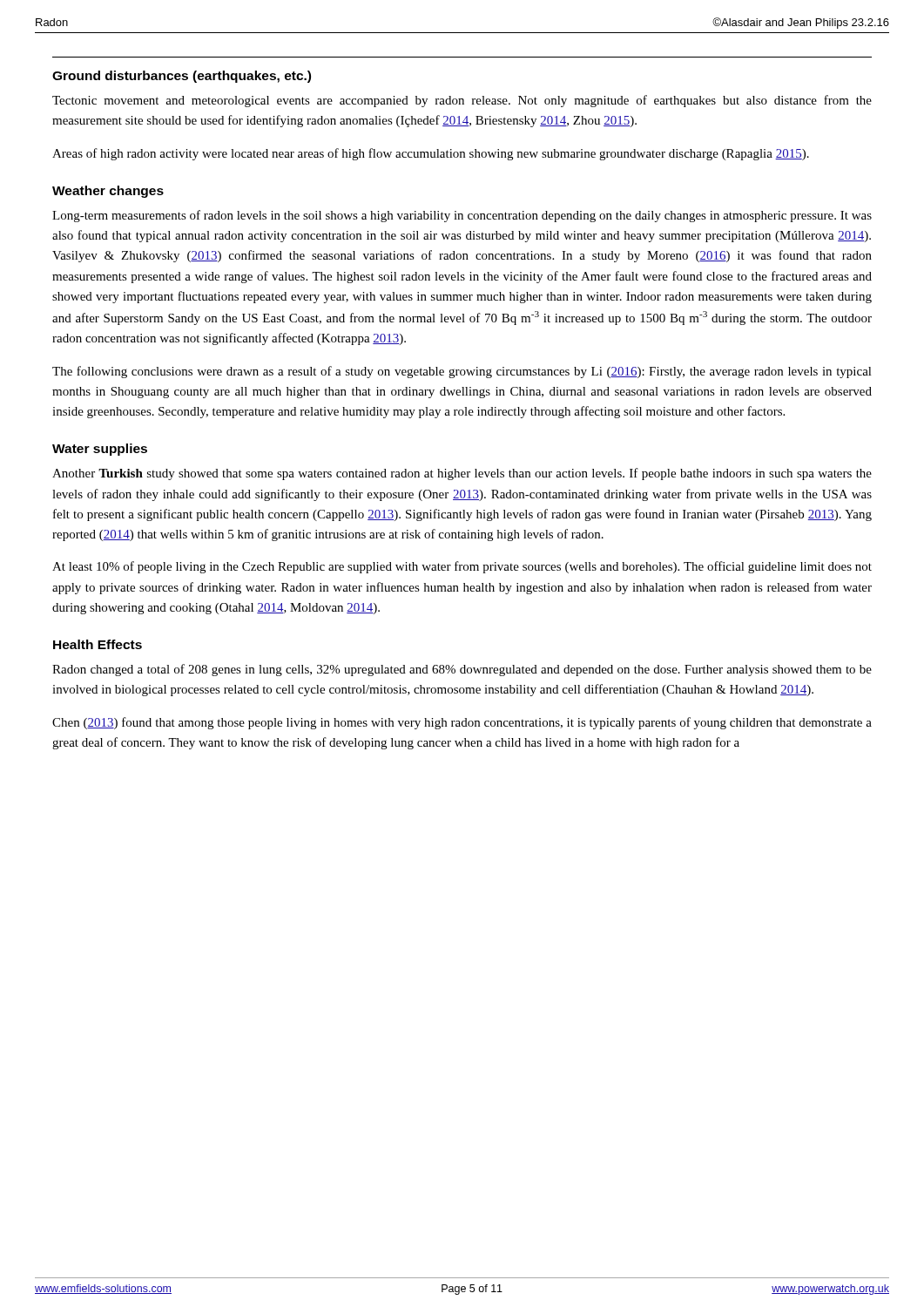Select the section header that reads "Water supplies"

click(x=100, y=448)
